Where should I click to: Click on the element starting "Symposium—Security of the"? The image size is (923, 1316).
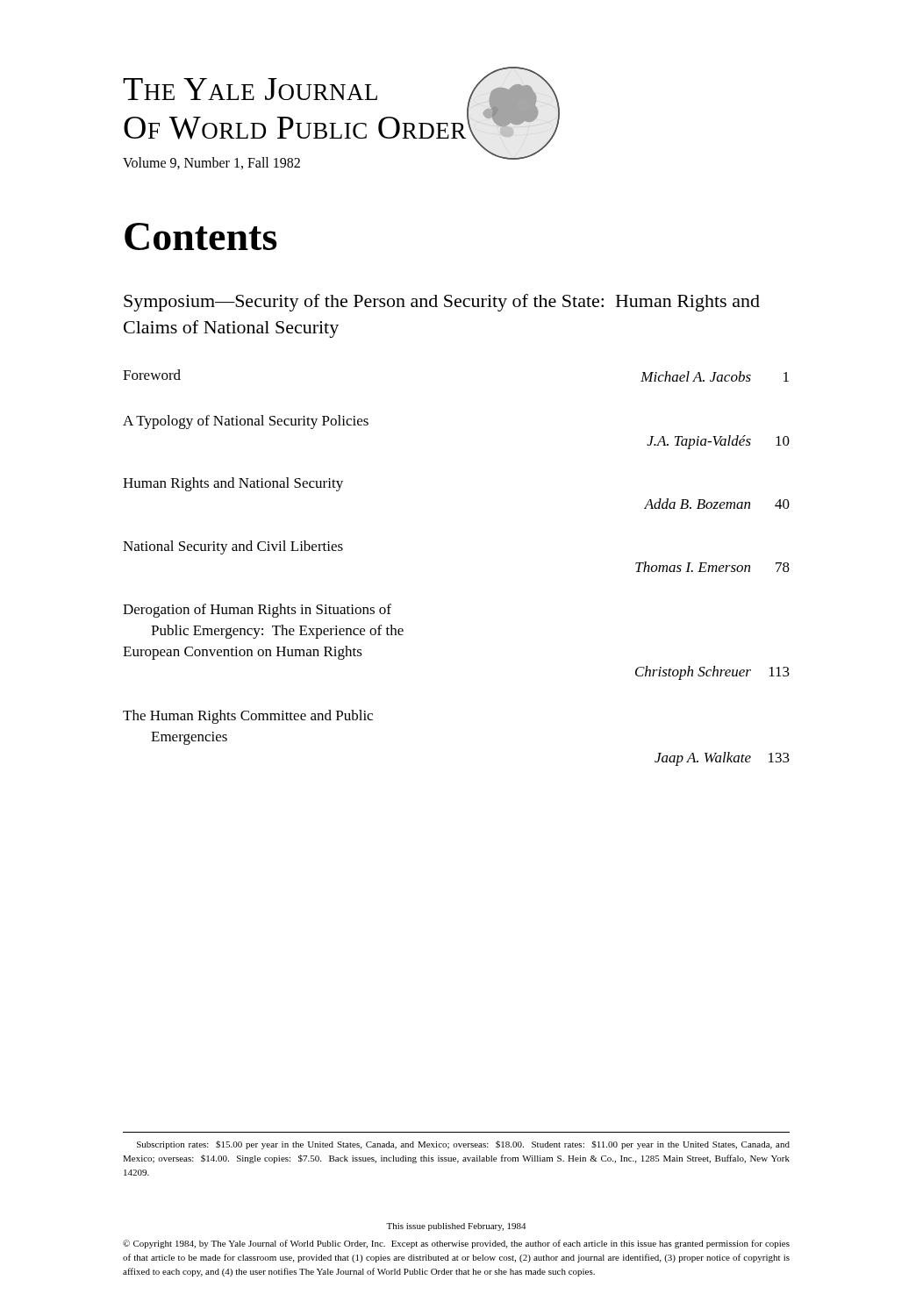coord(441,314)
